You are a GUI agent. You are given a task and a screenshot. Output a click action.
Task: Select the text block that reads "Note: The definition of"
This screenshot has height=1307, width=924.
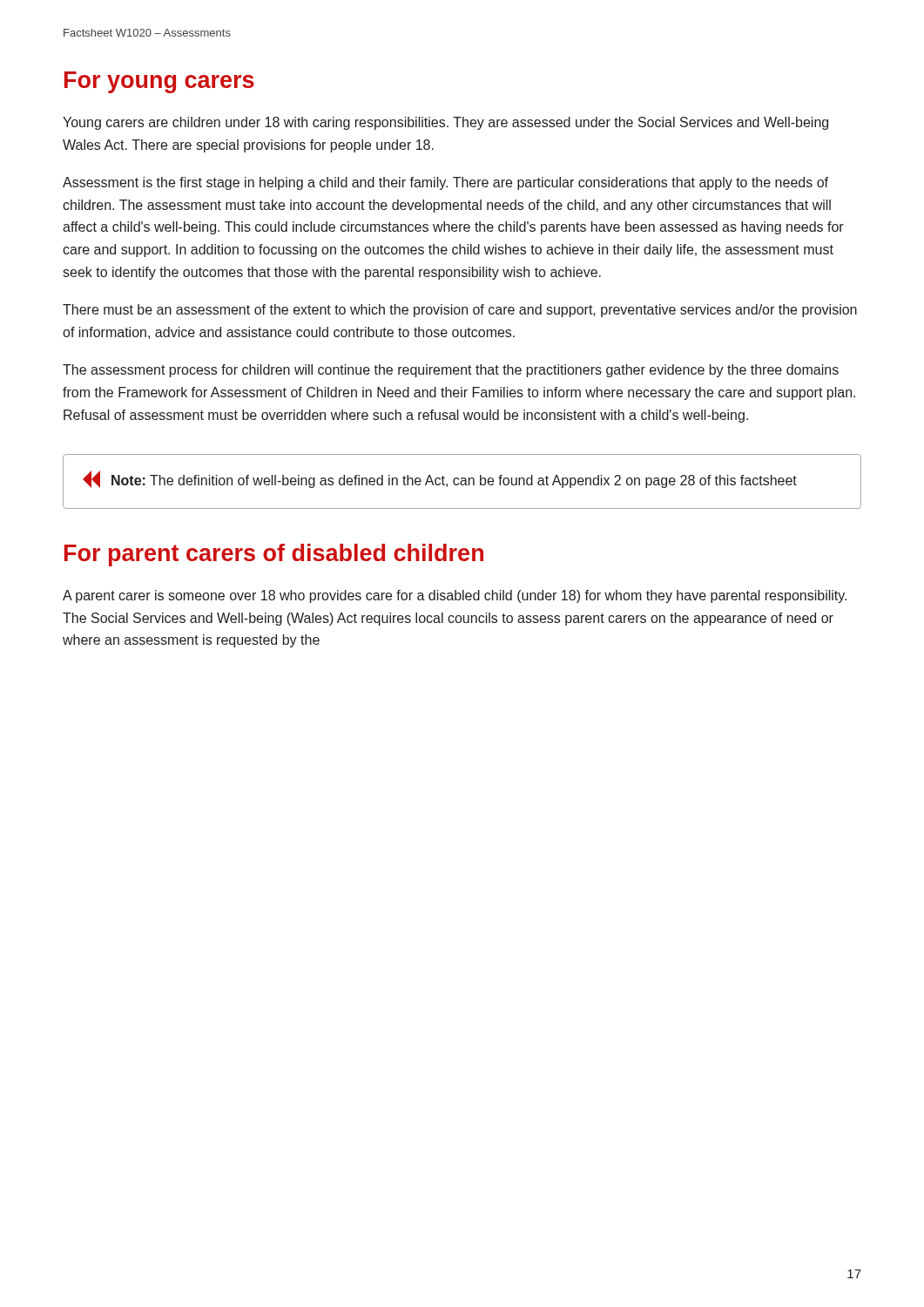[462, 481]
